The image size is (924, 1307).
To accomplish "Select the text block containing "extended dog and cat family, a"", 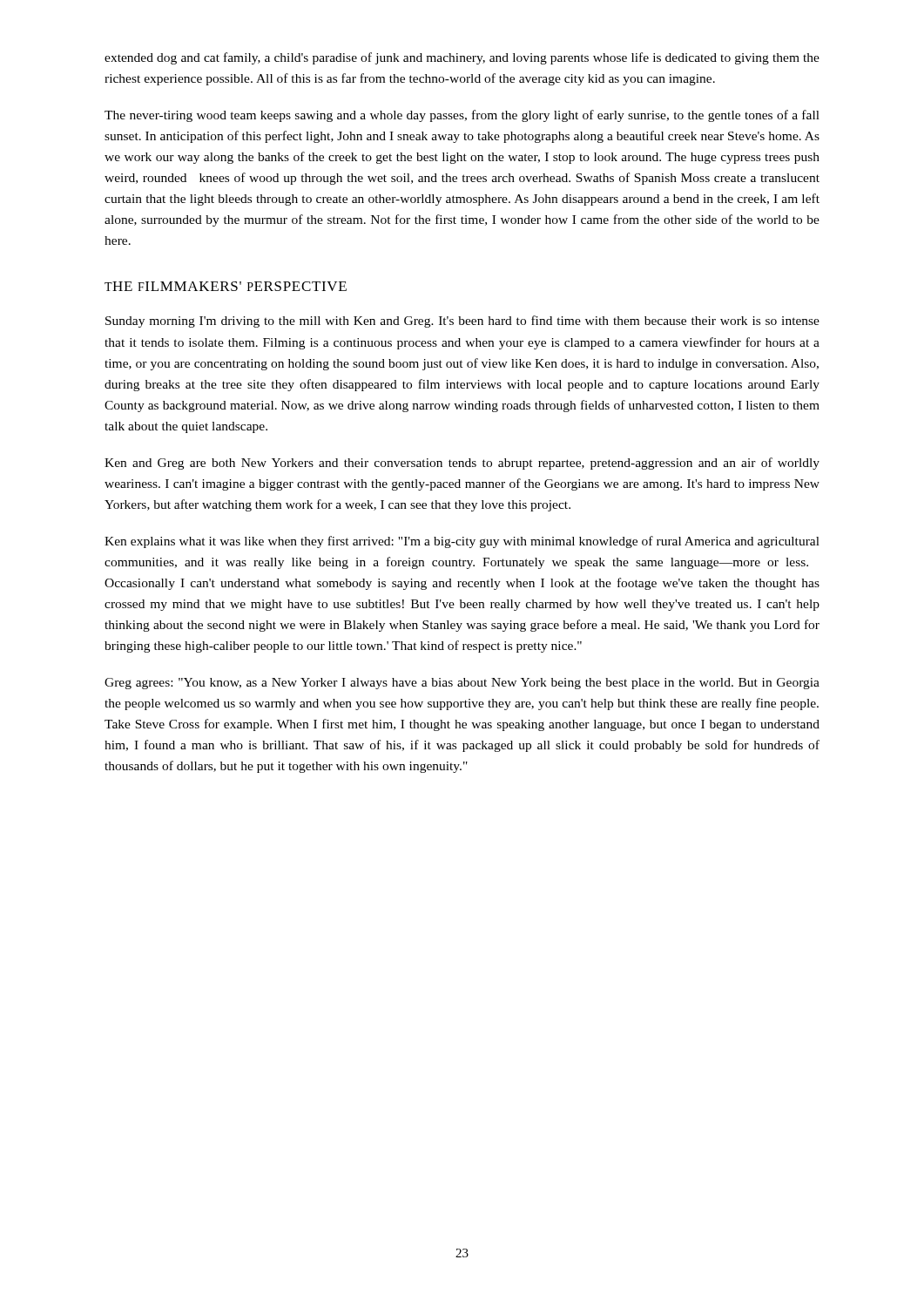I will [462, 68].
